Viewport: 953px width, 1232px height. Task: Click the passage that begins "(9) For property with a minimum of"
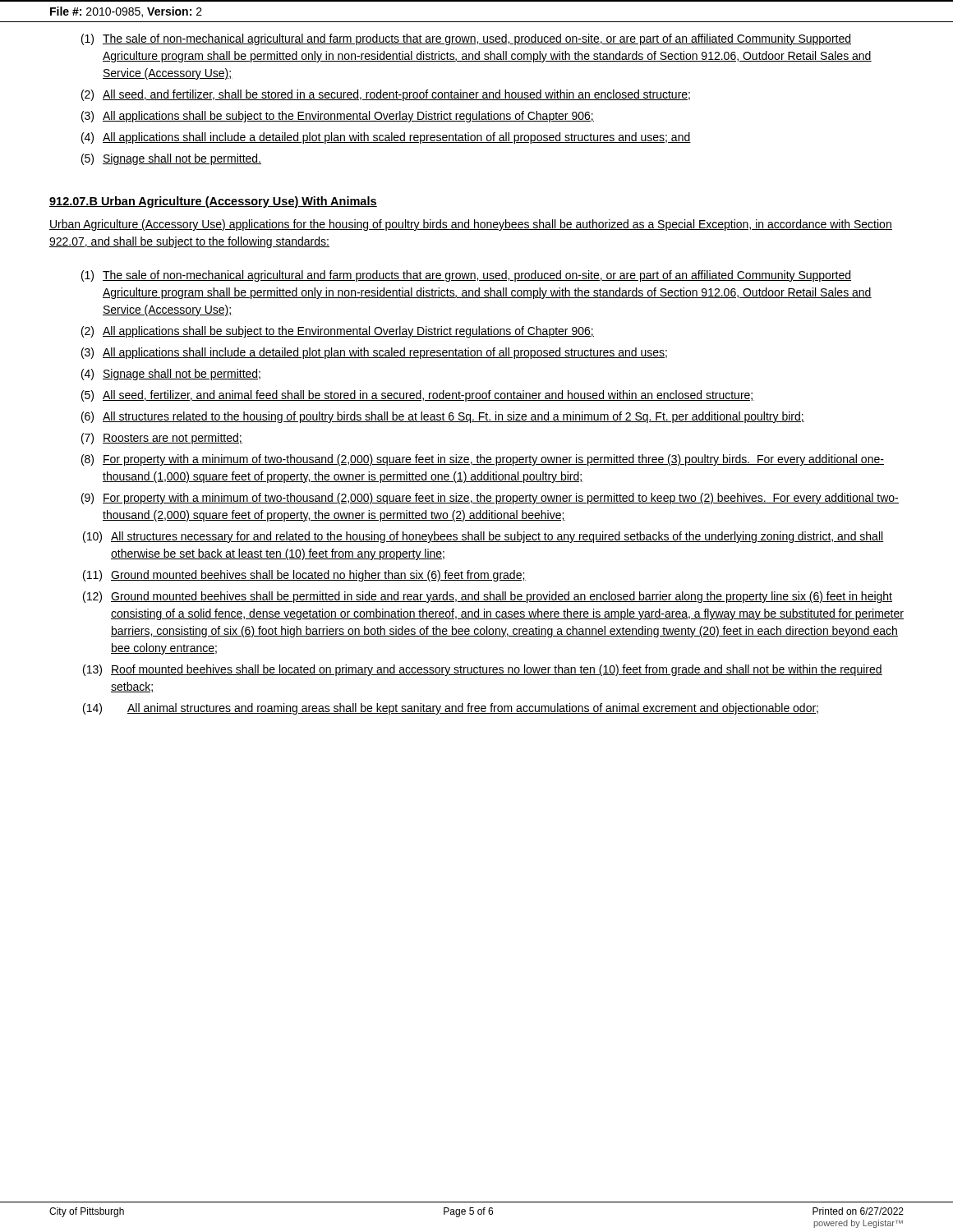(476, 507)
